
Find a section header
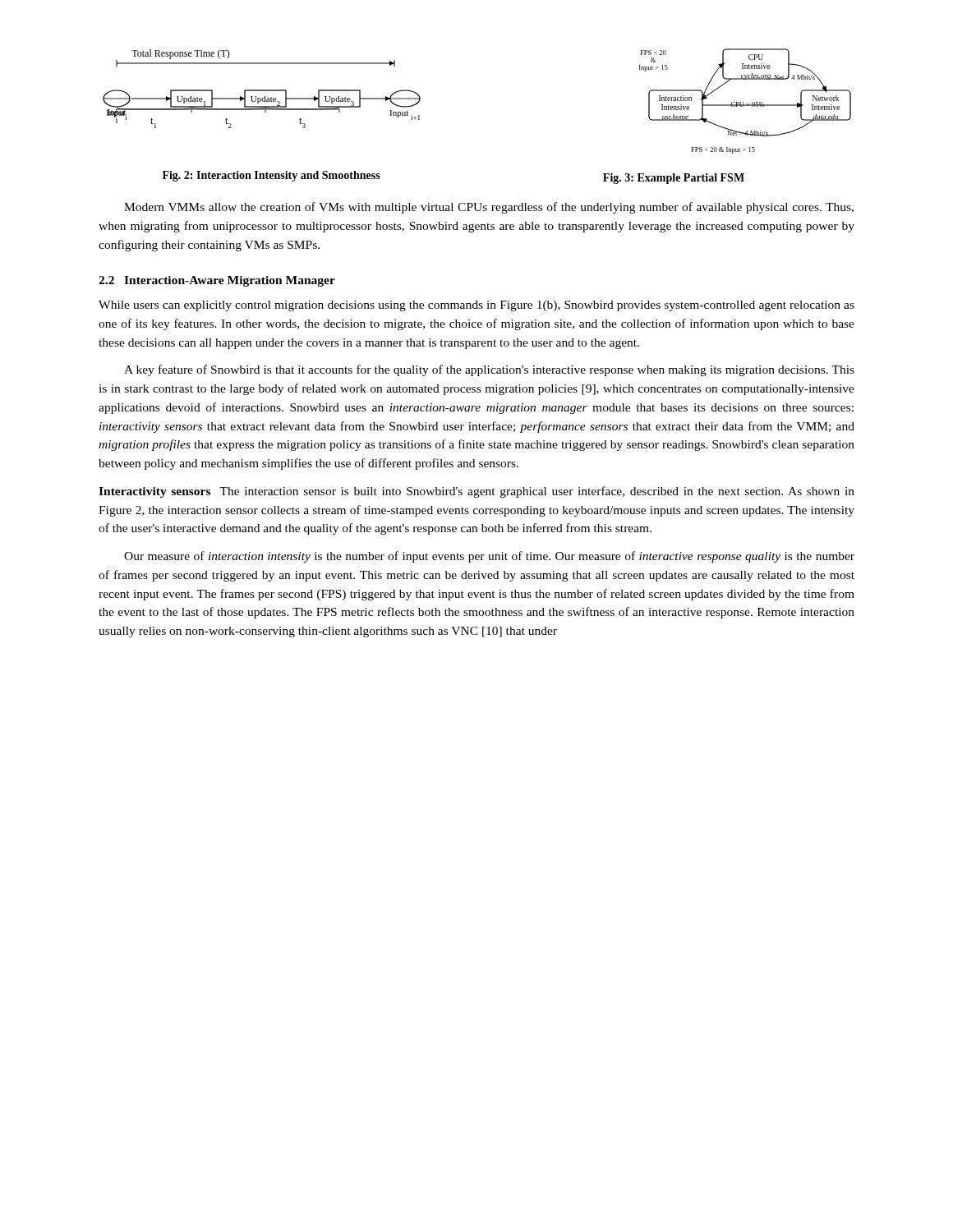pyautogui.click(x=217, y=279)
